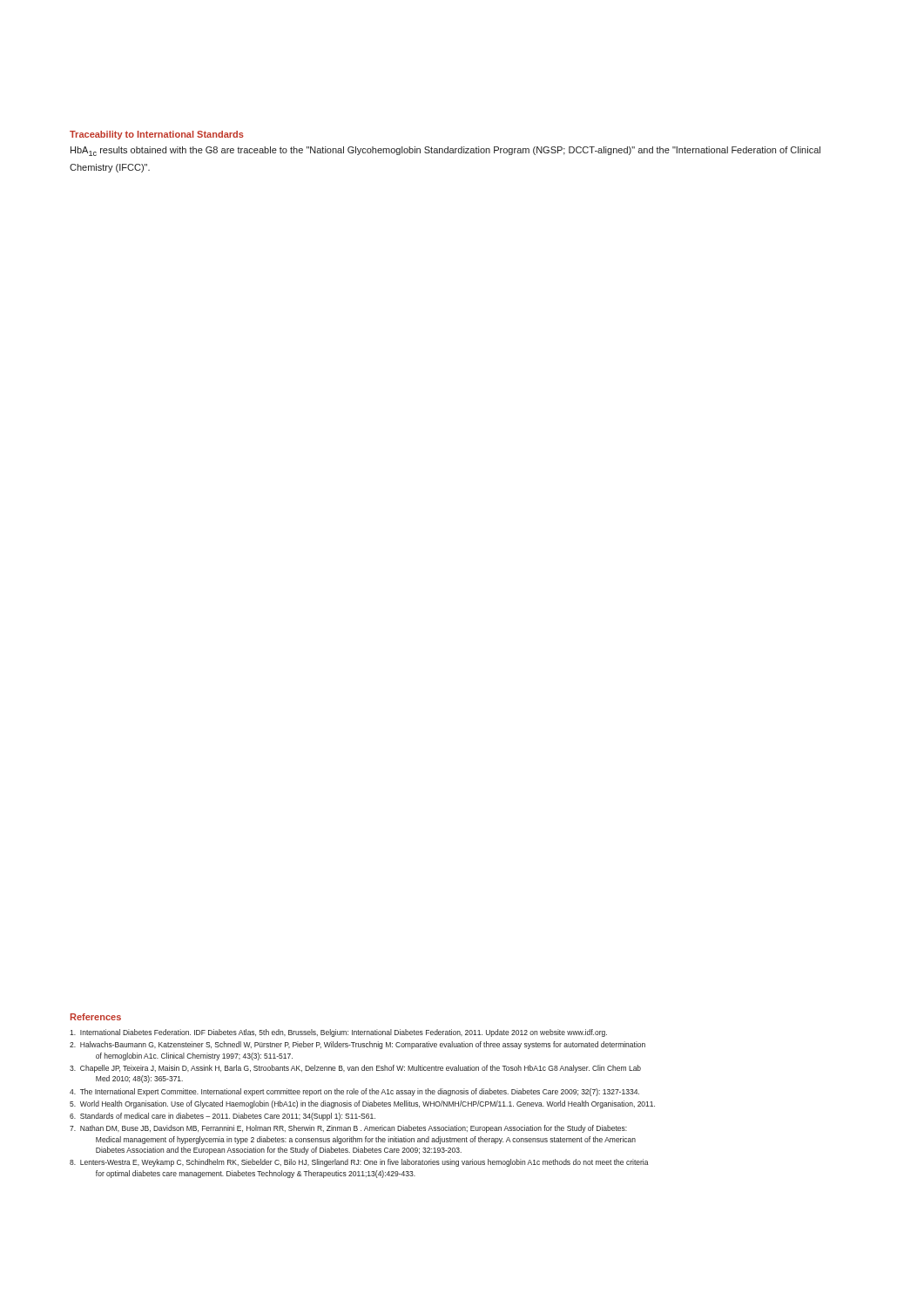The width and height of the screenshot is (924, 1307).
Task: Find the text block containing "HbA1c results obtained with the"
Action: coord(445,159)
